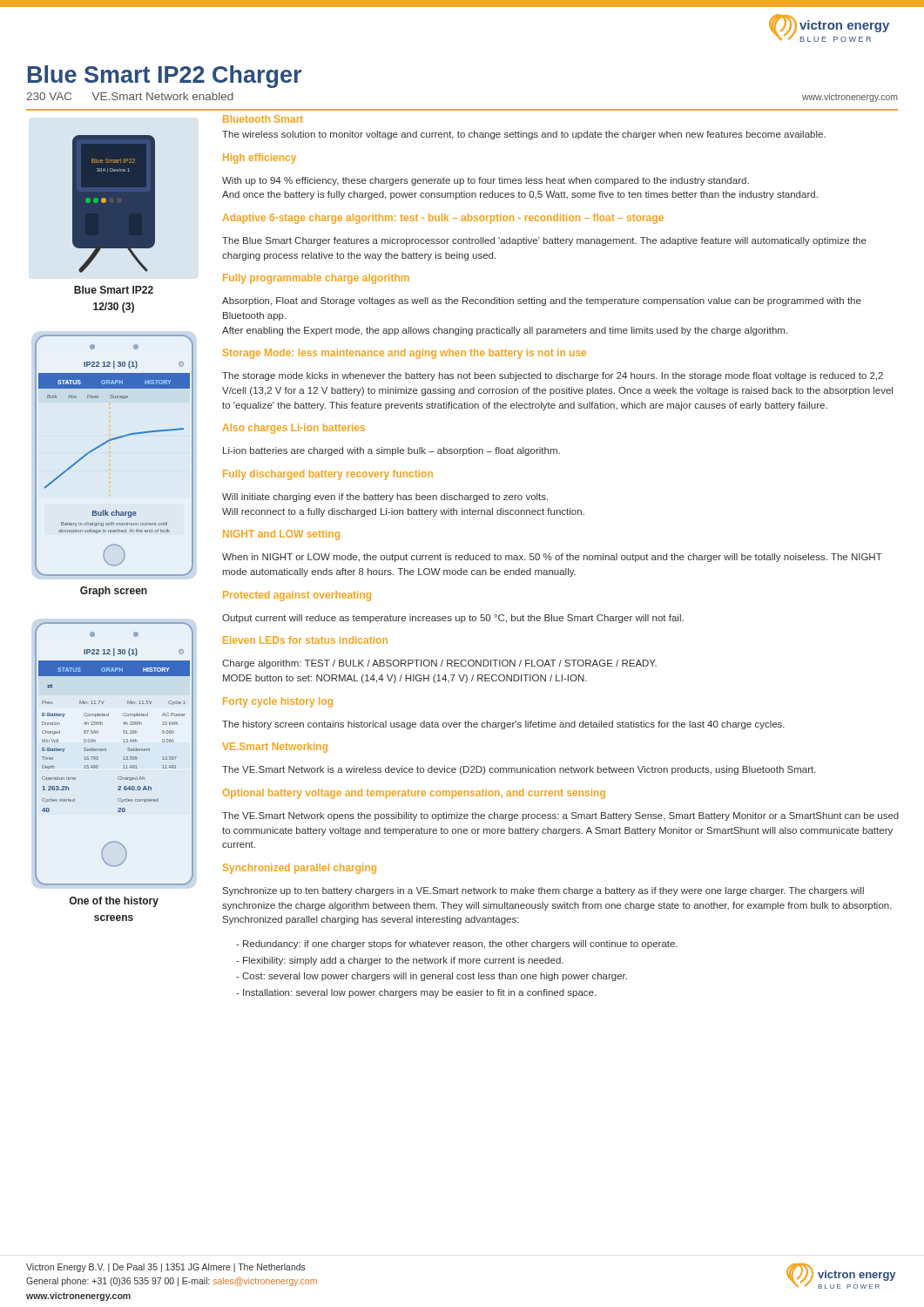Click on the text block with the text "The VE.Smart Network opens the possibility"
Screen dimensions: 1307x924
point(561,830)
